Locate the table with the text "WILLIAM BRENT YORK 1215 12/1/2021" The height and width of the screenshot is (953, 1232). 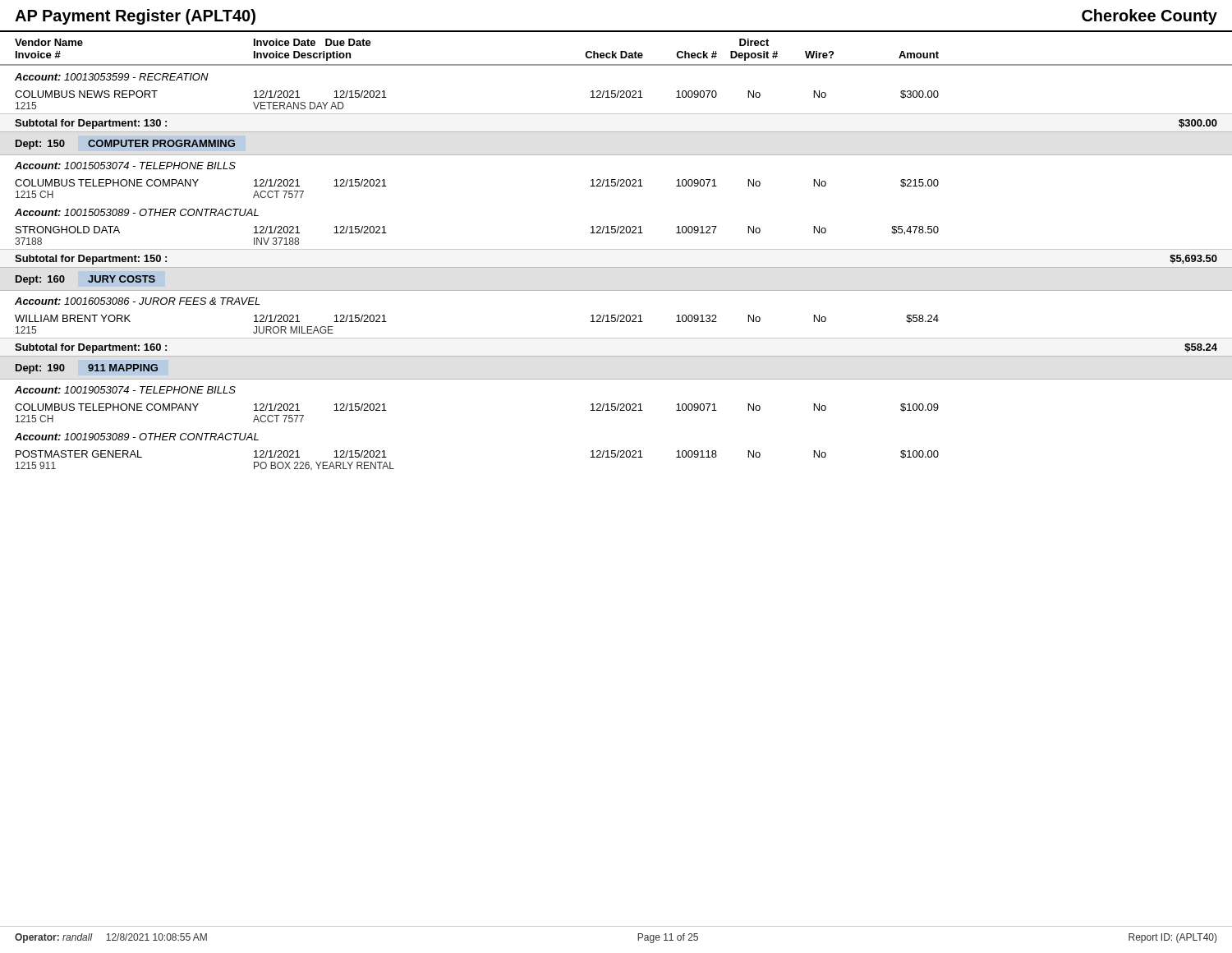point(616,323)
